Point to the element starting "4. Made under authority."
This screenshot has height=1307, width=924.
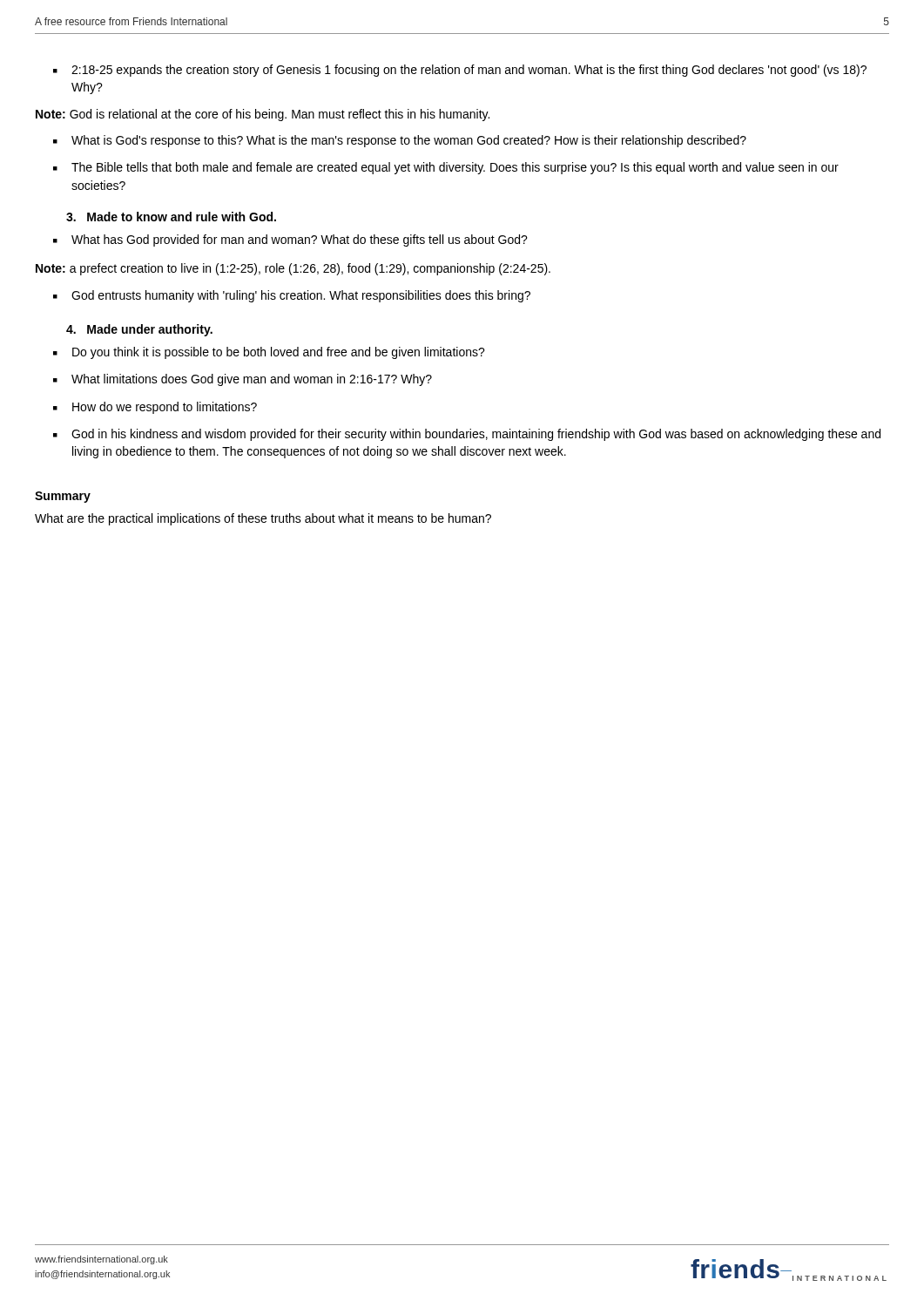pyautogui.click(x=140, y=329)
